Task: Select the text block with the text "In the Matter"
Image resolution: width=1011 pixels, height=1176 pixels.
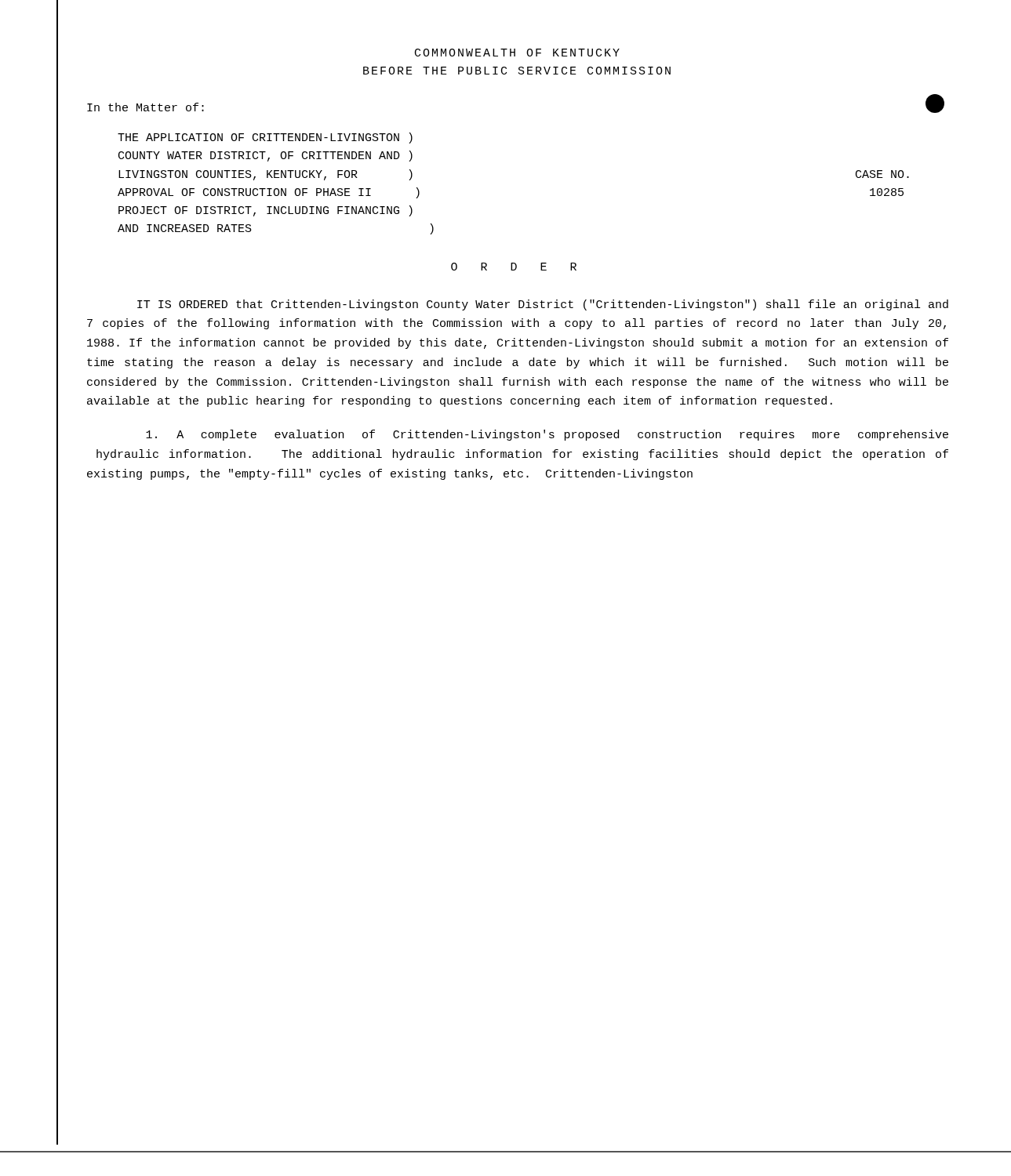Action: click(146, 109)
